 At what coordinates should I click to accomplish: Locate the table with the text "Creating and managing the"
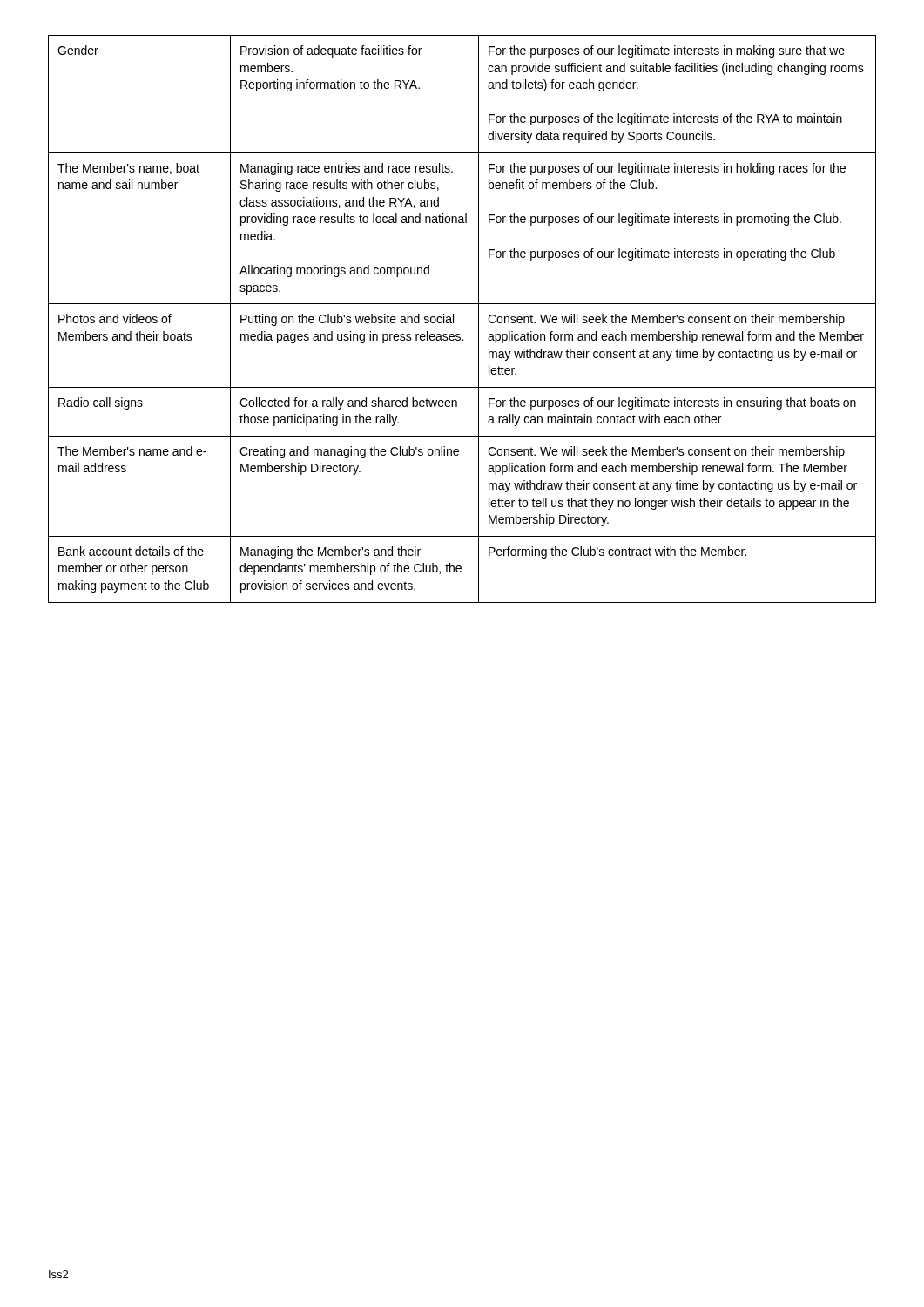462,319
